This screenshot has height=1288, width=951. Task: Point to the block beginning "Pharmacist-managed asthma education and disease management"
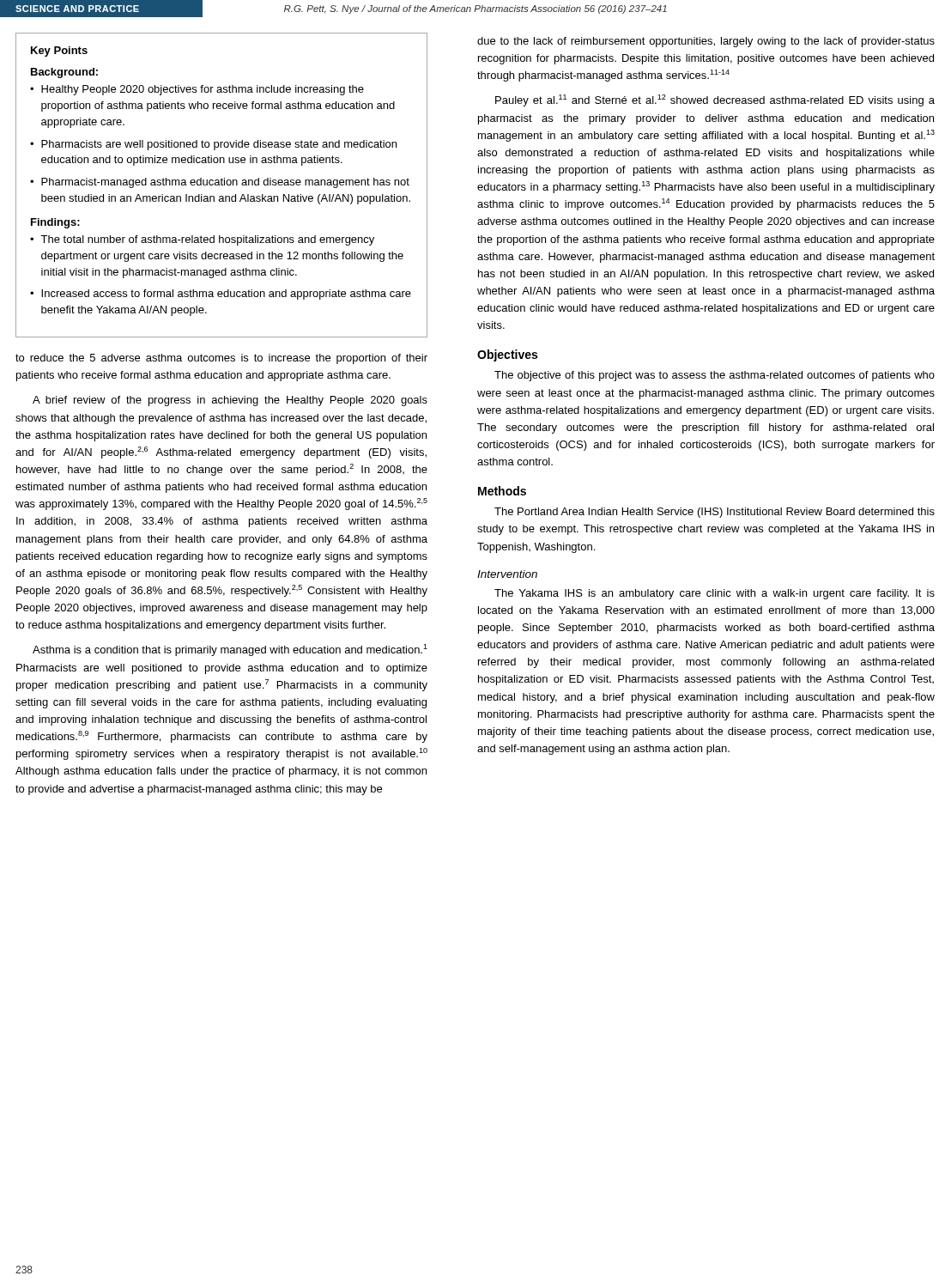pyautogui.click(x=226, y=190)
